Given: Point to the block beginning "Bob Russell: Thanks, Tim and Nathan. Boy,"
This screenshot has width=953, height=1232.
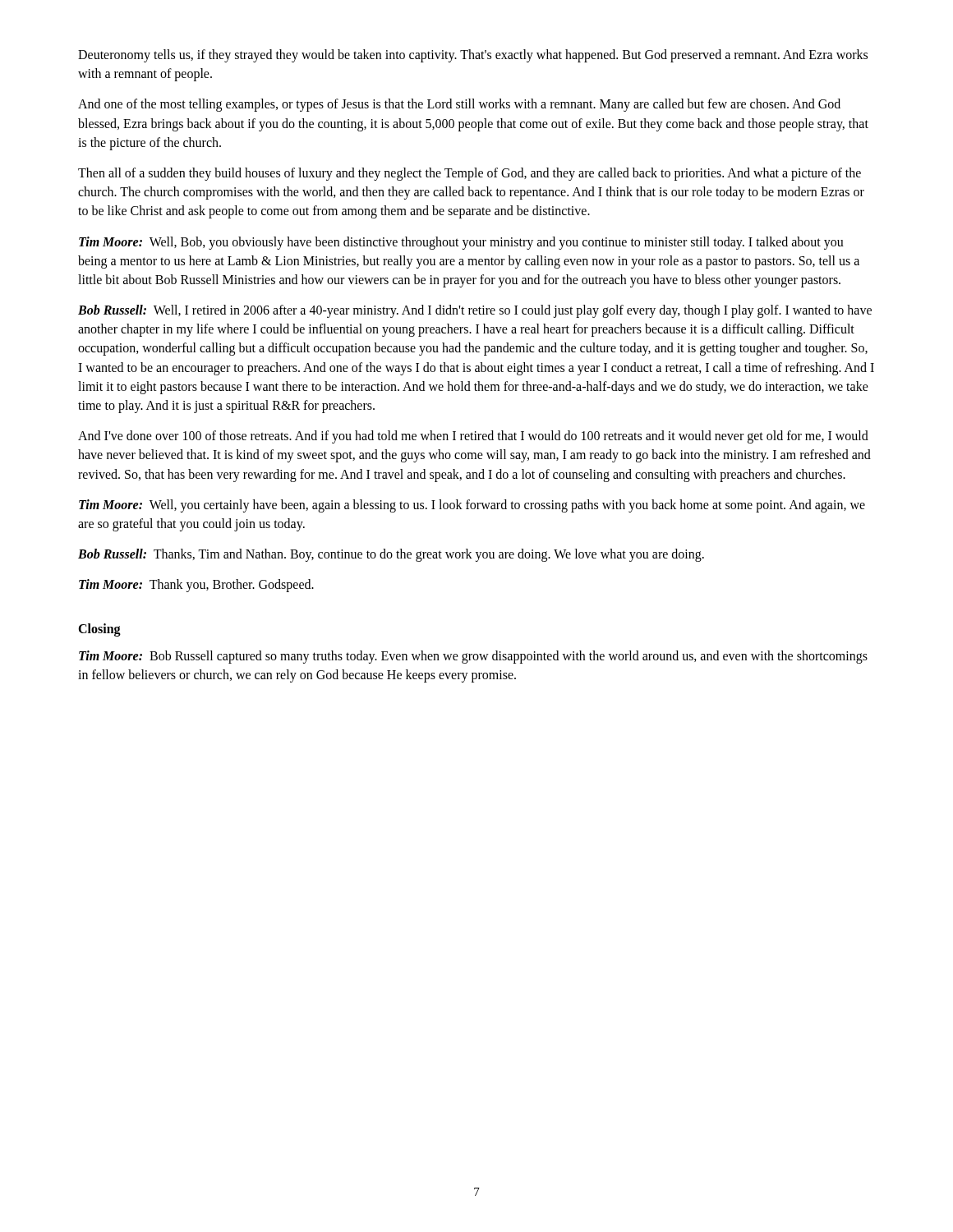Looking at the screenshot, I should point(476,554).
